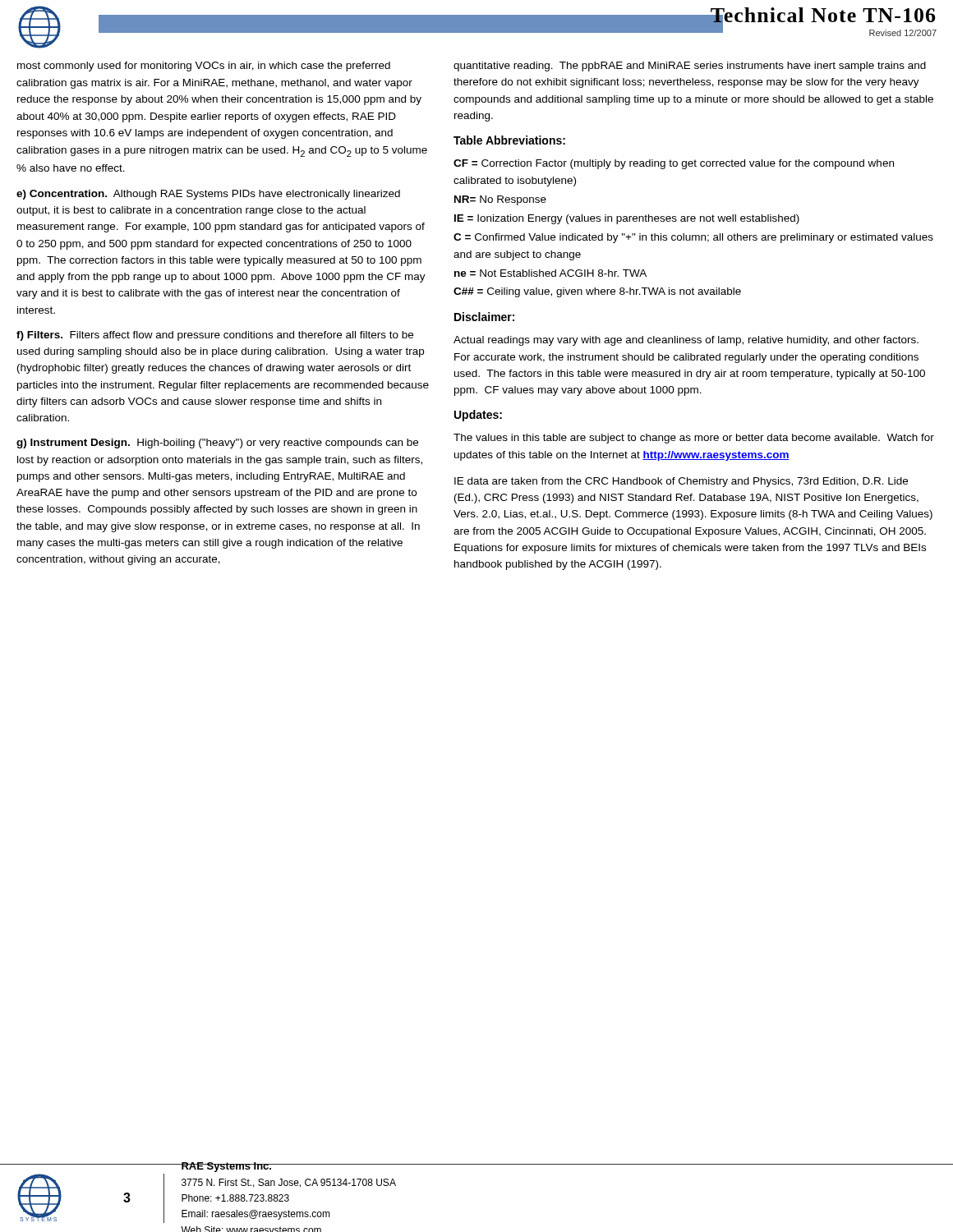The height and width of the screenshot is (1232, 953).
Task: Find the passage starting "The values in this table"
Action: [x=694, y=446]
